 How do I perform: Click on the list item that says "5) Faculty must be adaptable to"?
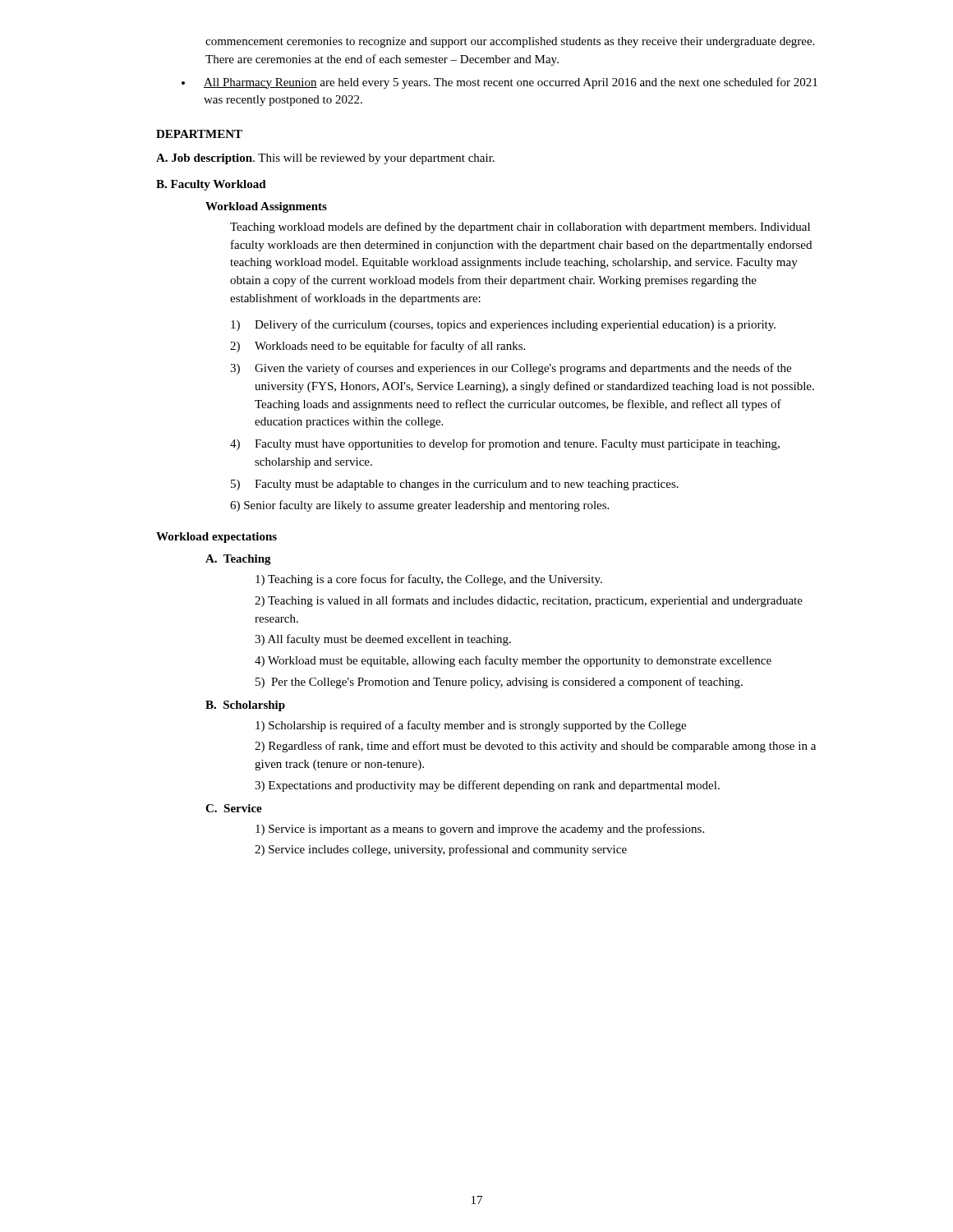455,484
